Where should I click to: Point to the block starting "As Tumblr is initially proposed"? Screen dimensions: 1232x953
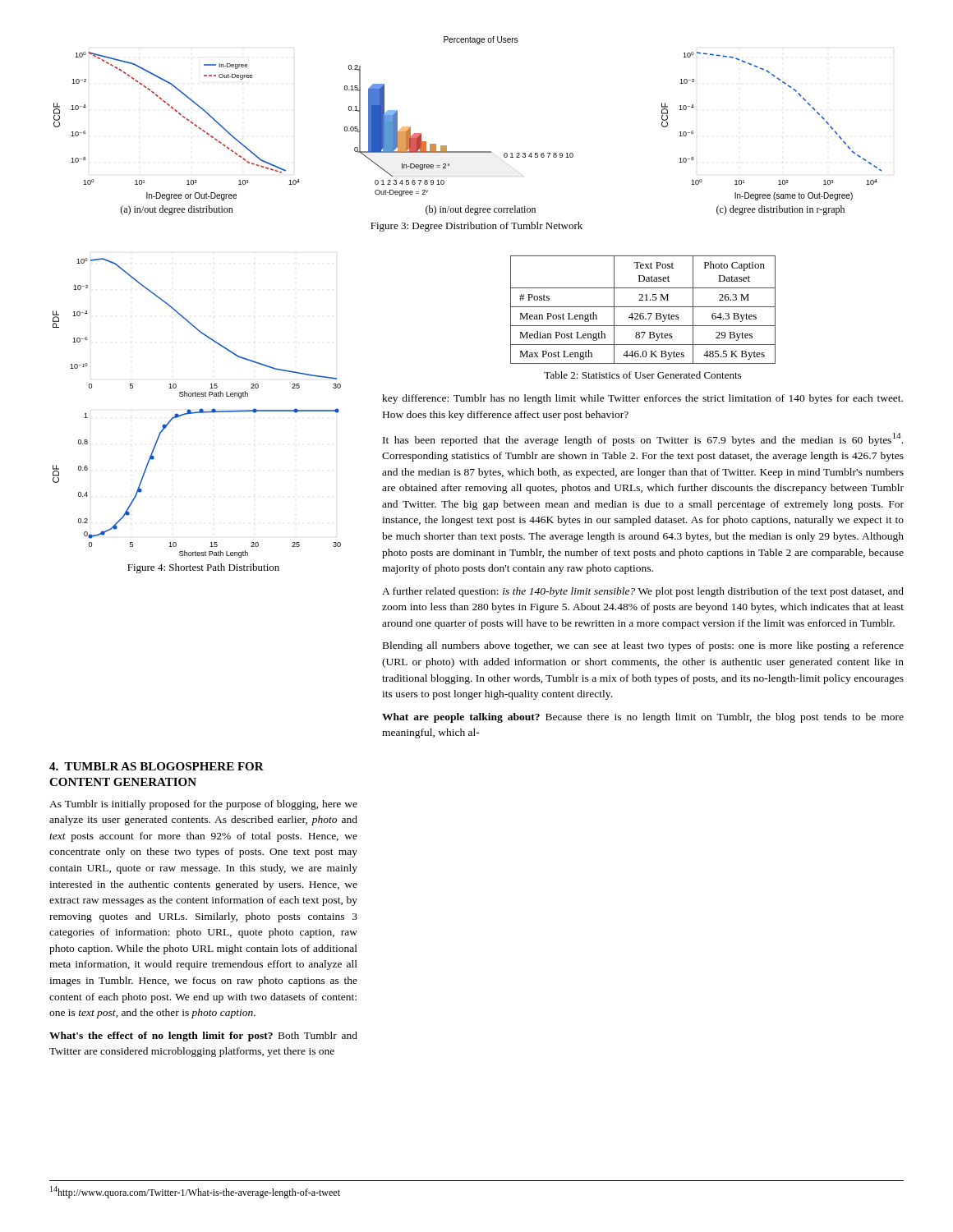(x=203, y=927)
